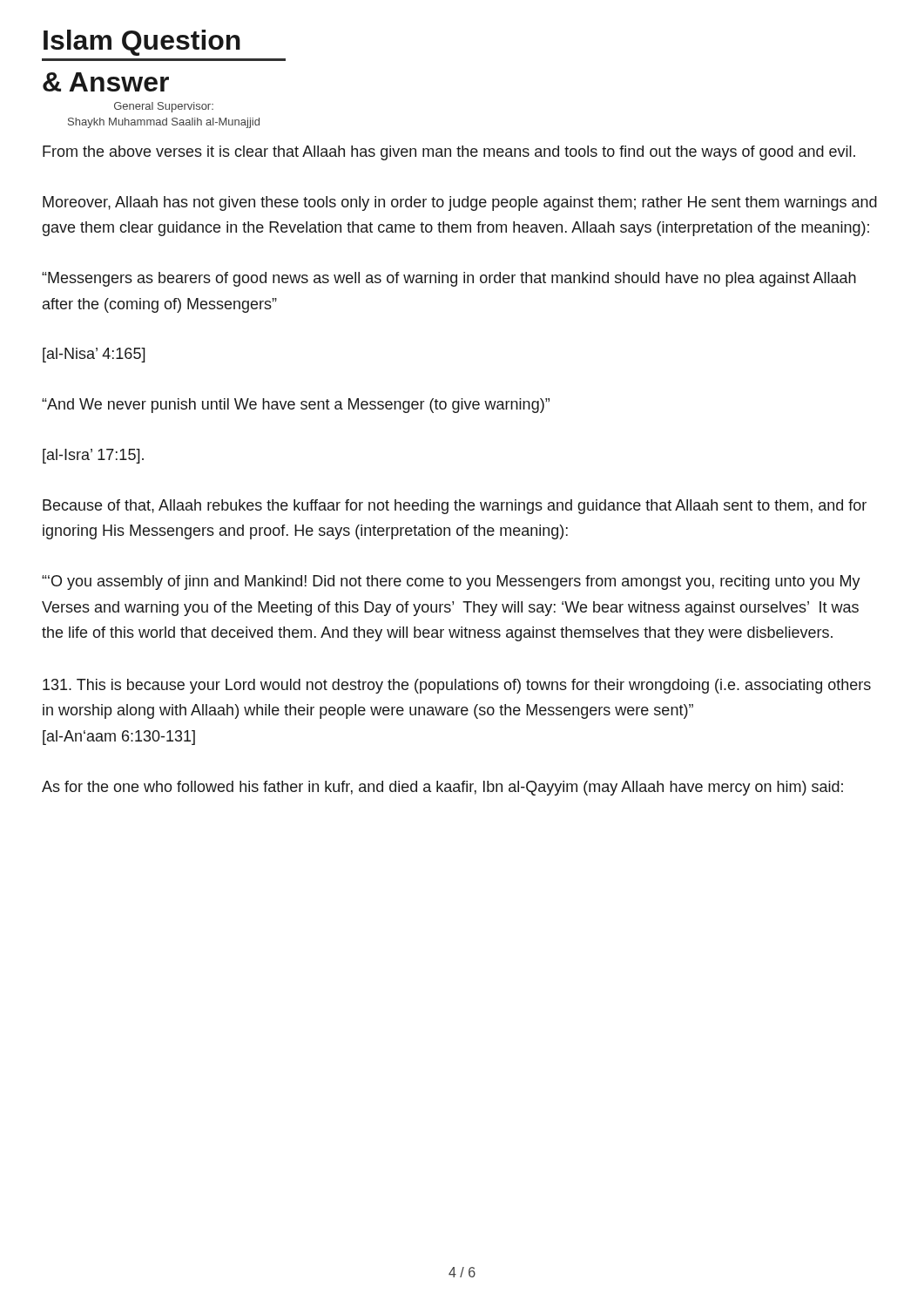Screen dimensions: 1307x924
Task: Point to "[al-Isra’ 17:15]."
Action: pyautogui.click(x=93, y=455)
